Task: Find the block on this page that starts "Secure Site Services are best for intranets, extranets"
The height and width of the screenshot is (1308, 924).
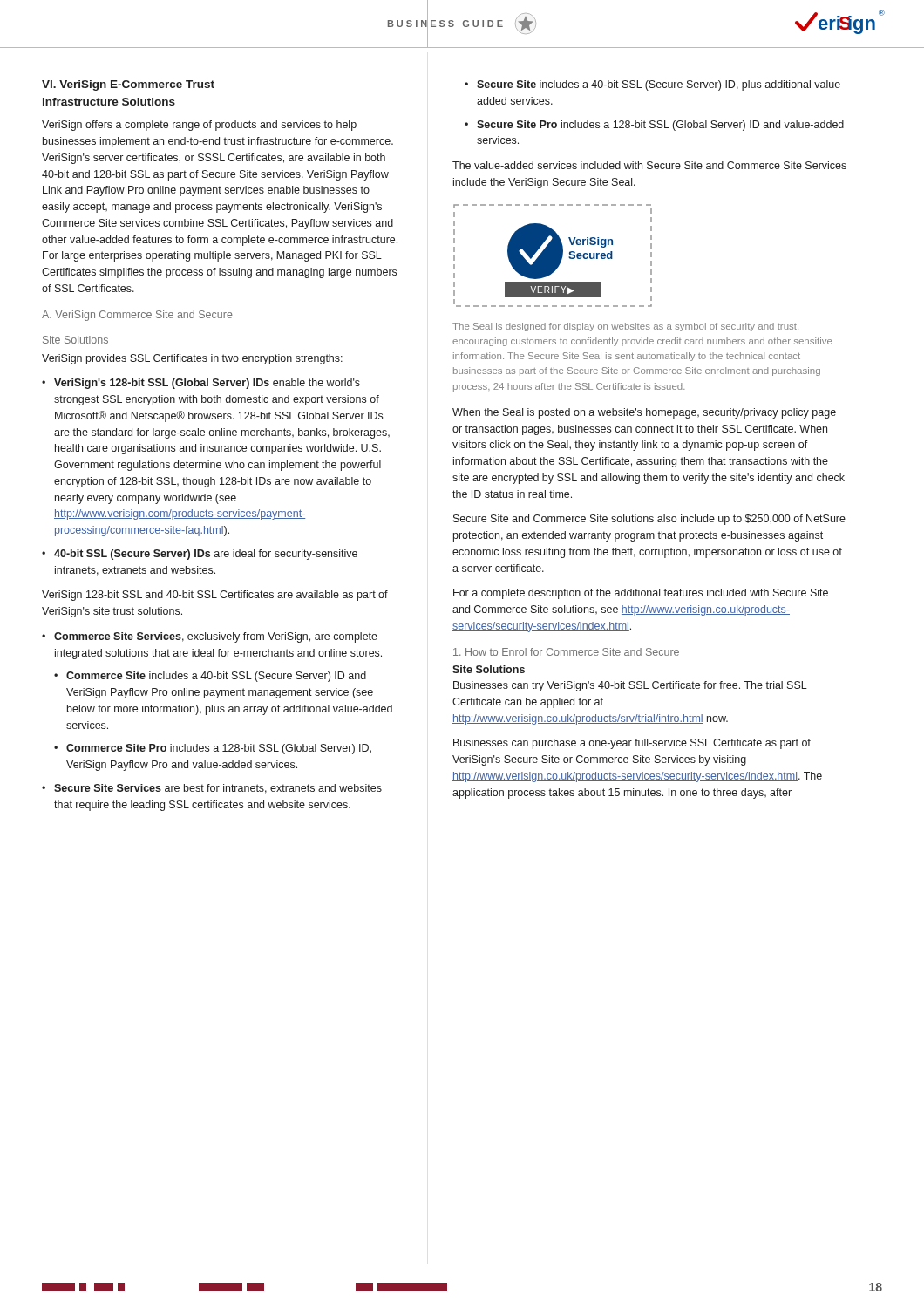Action: (x=218, y=796)
